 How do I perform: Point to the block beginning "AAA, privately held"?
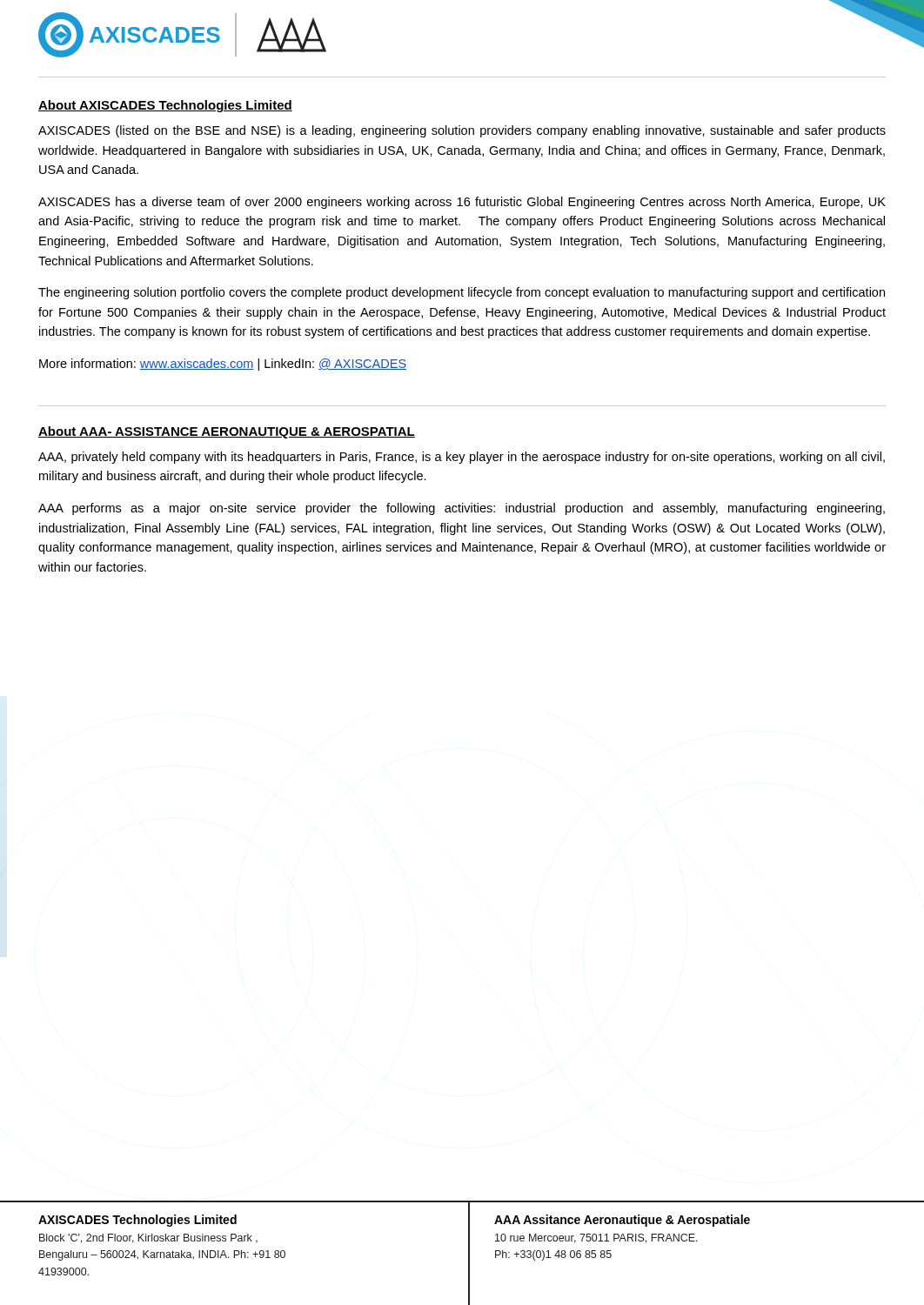462,466
